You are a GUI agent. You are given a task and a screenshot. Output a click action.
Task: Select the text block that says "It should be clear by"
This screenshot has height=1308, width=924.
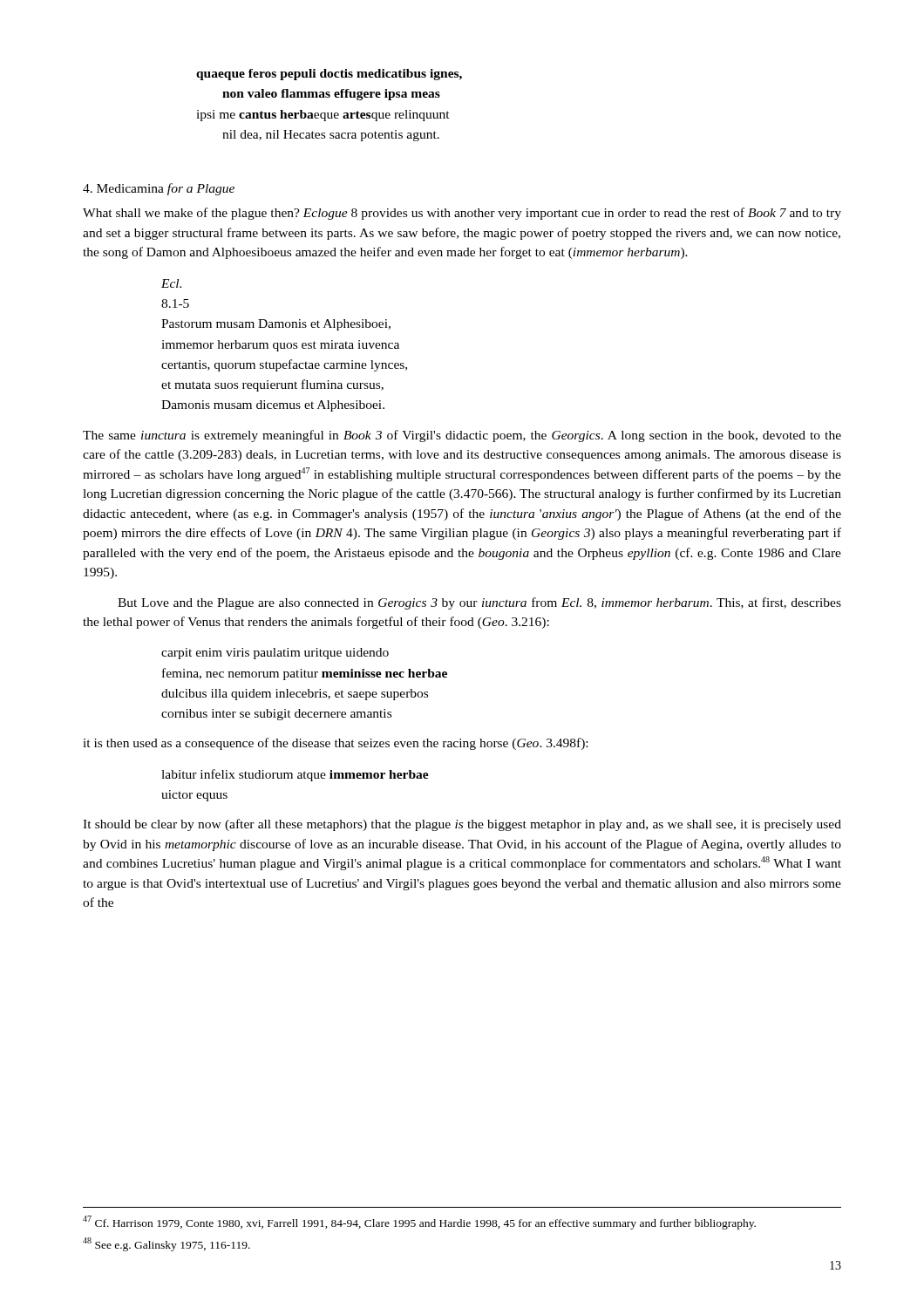(x=462, y=864)
